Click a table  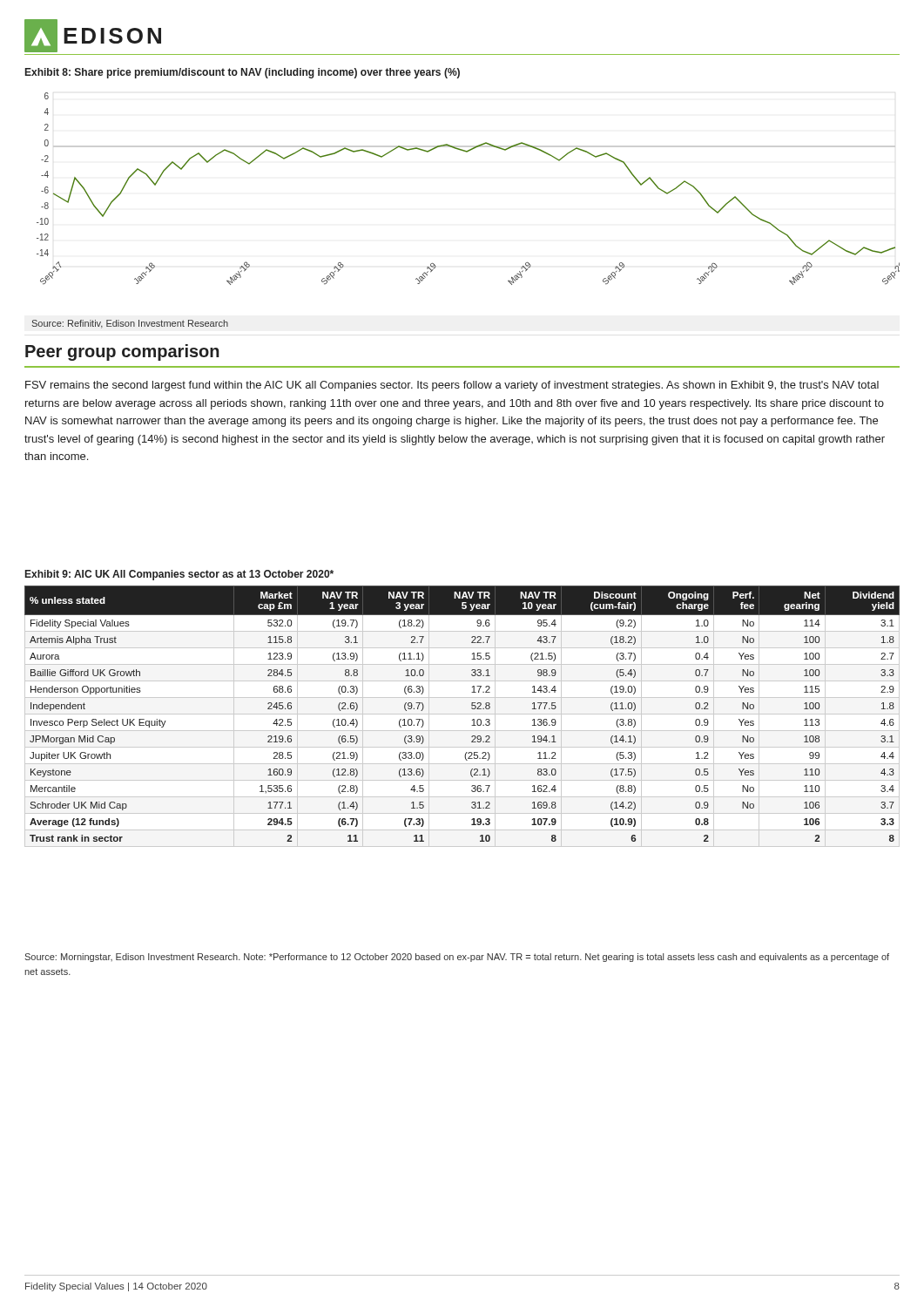tap(462, 716)
